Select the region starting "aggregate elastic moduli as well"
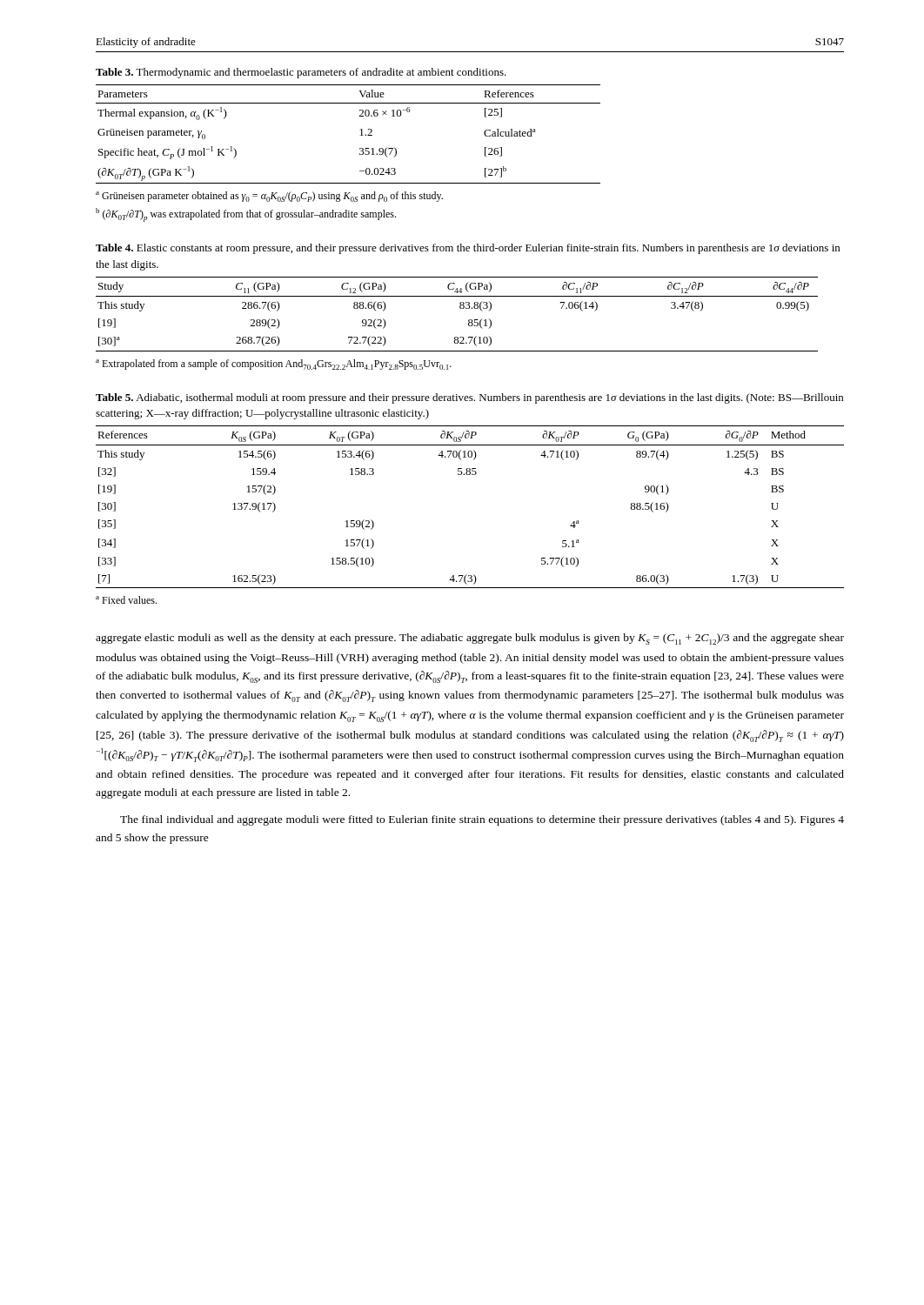Screen dimensions: 1305x924 click(470, 715)
